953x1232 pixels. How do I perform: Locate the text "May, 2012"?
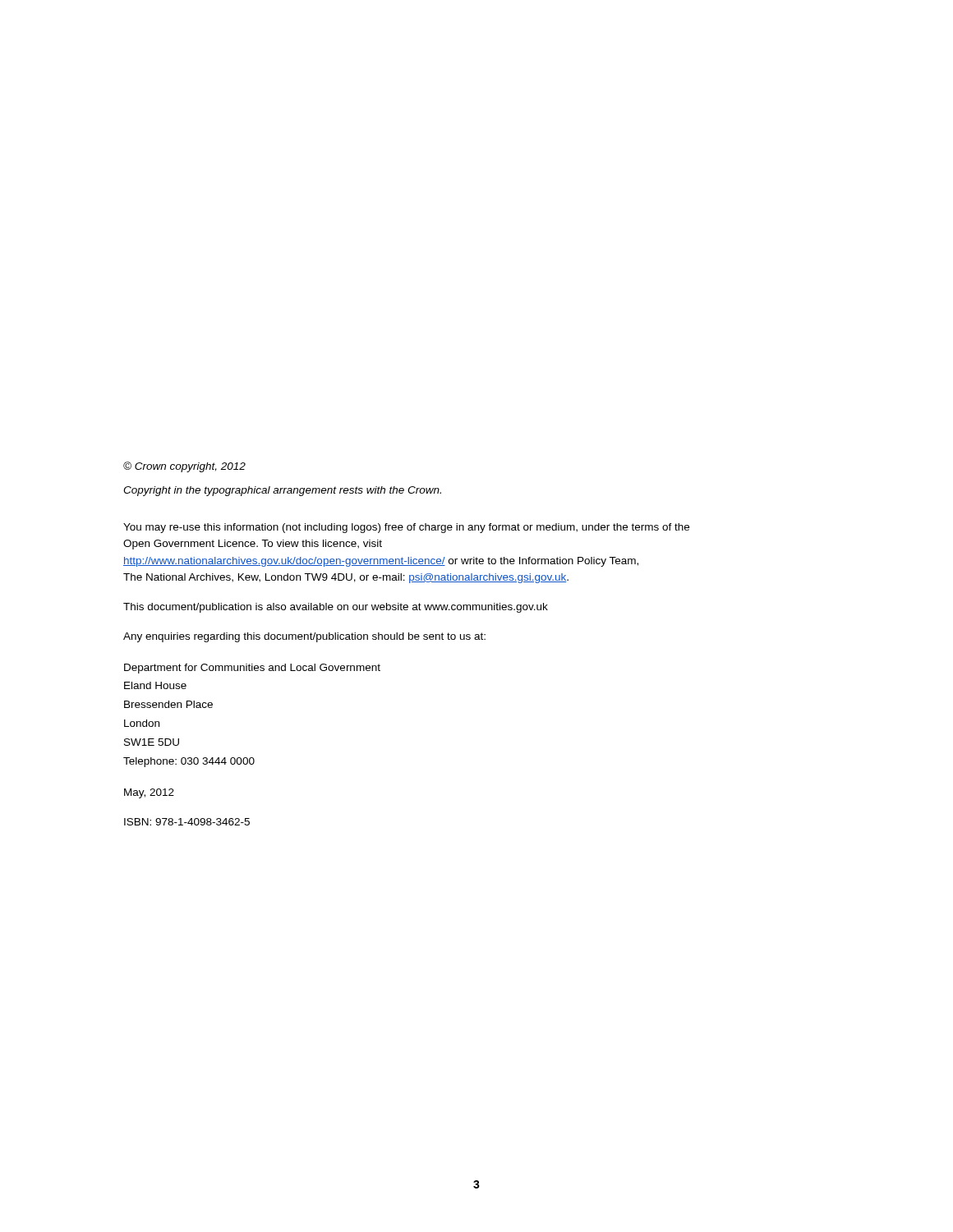pyautogui.click(x=149, y=792)
